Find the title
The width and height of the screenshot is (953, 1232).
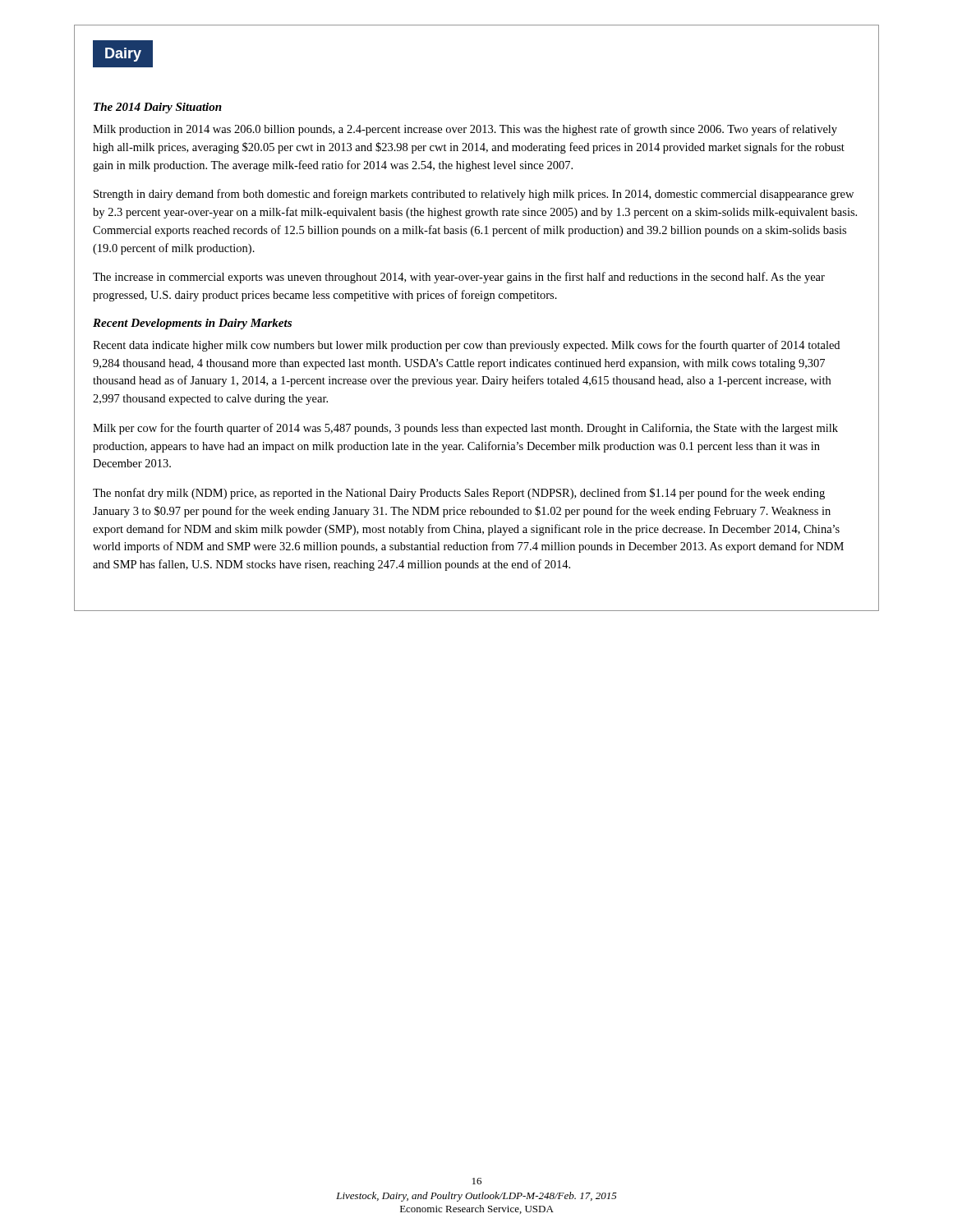(123, 54)
